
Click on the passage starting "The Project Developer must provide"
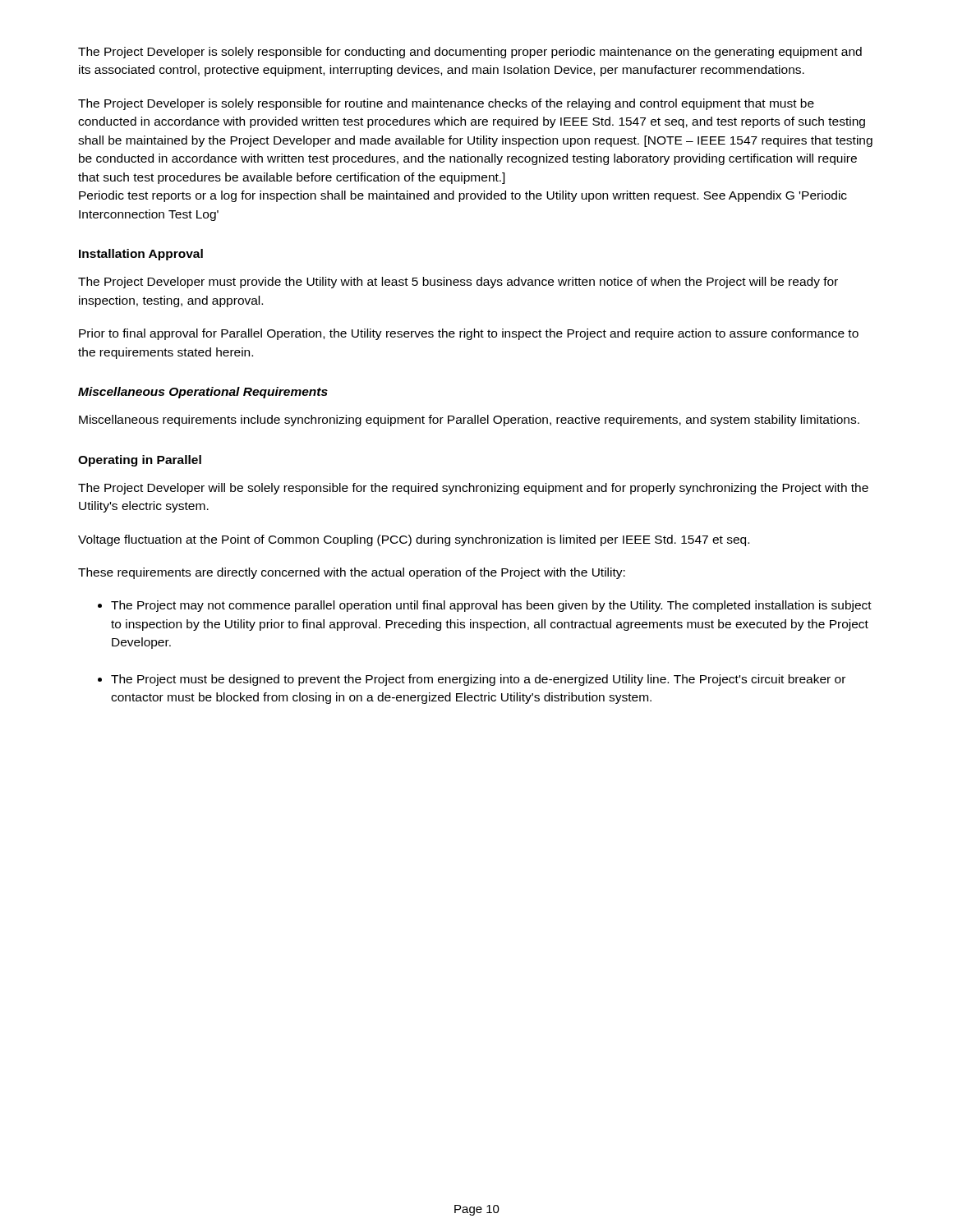pos(458,291)
